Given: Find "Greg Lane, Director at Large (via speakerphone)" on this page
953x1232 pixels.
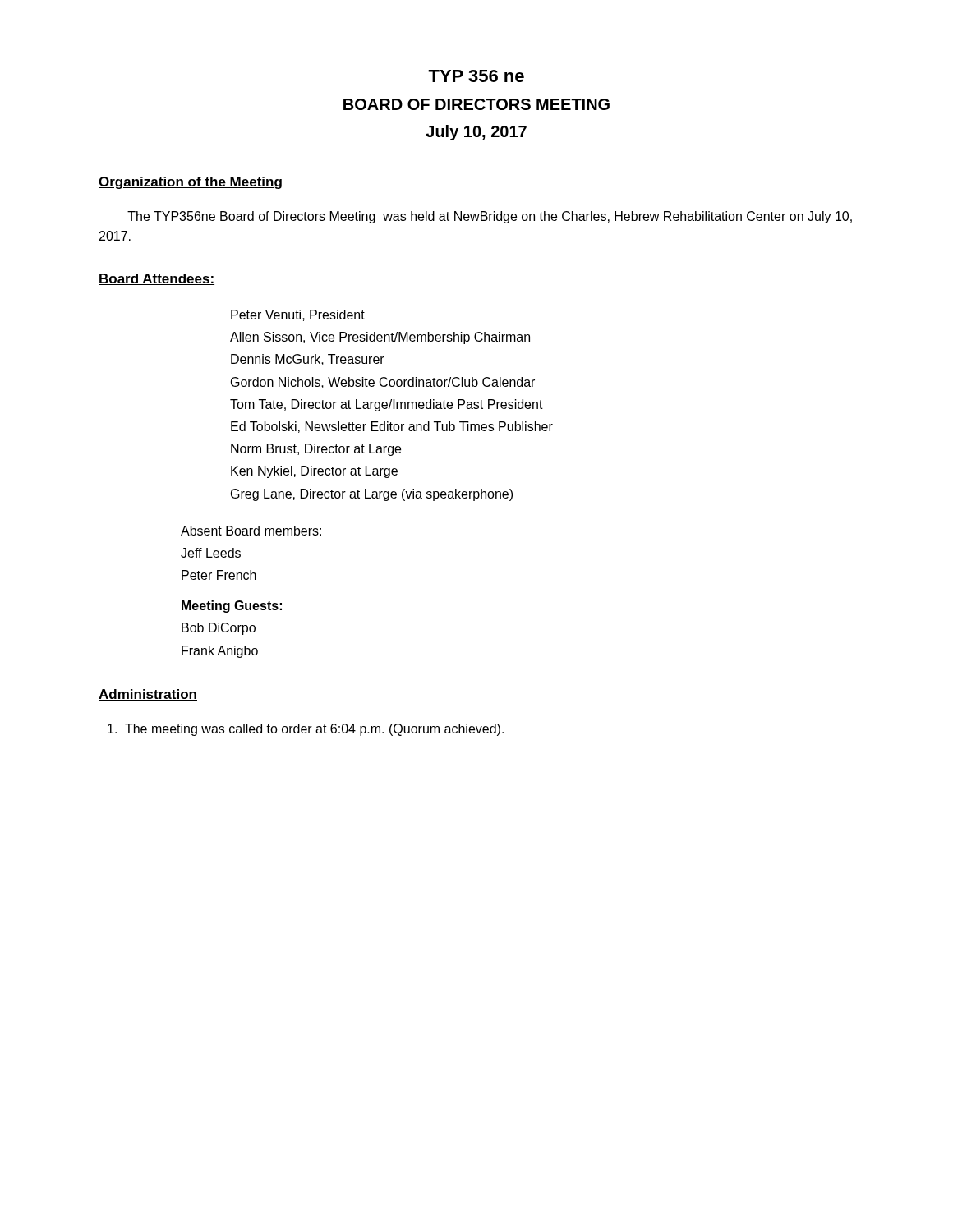Looking at the screenshot, I should click(372, 494).
